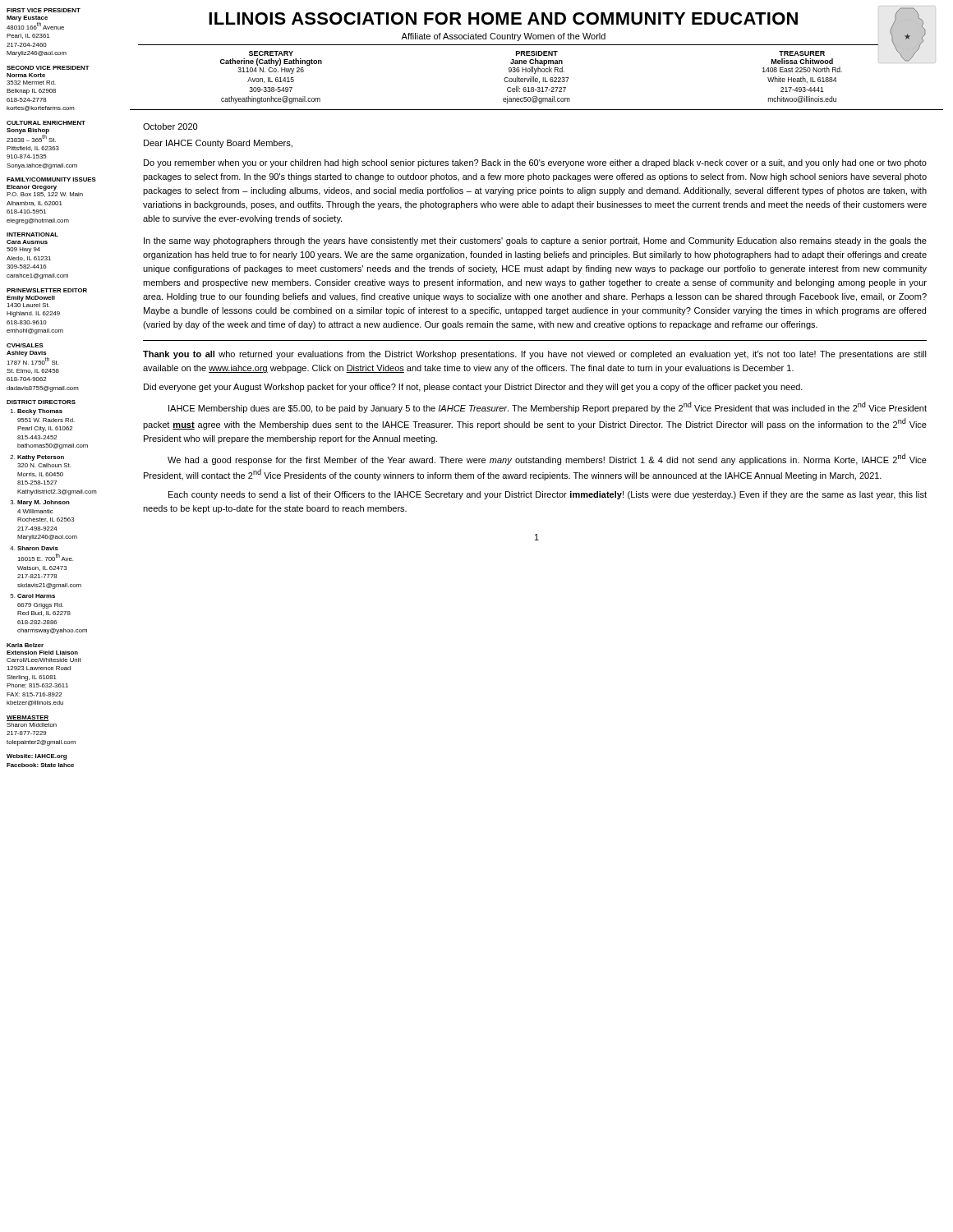Click on the text starting "IAHCE Membership dues"
The image size is (953, 1232).
tap(535, 422)
